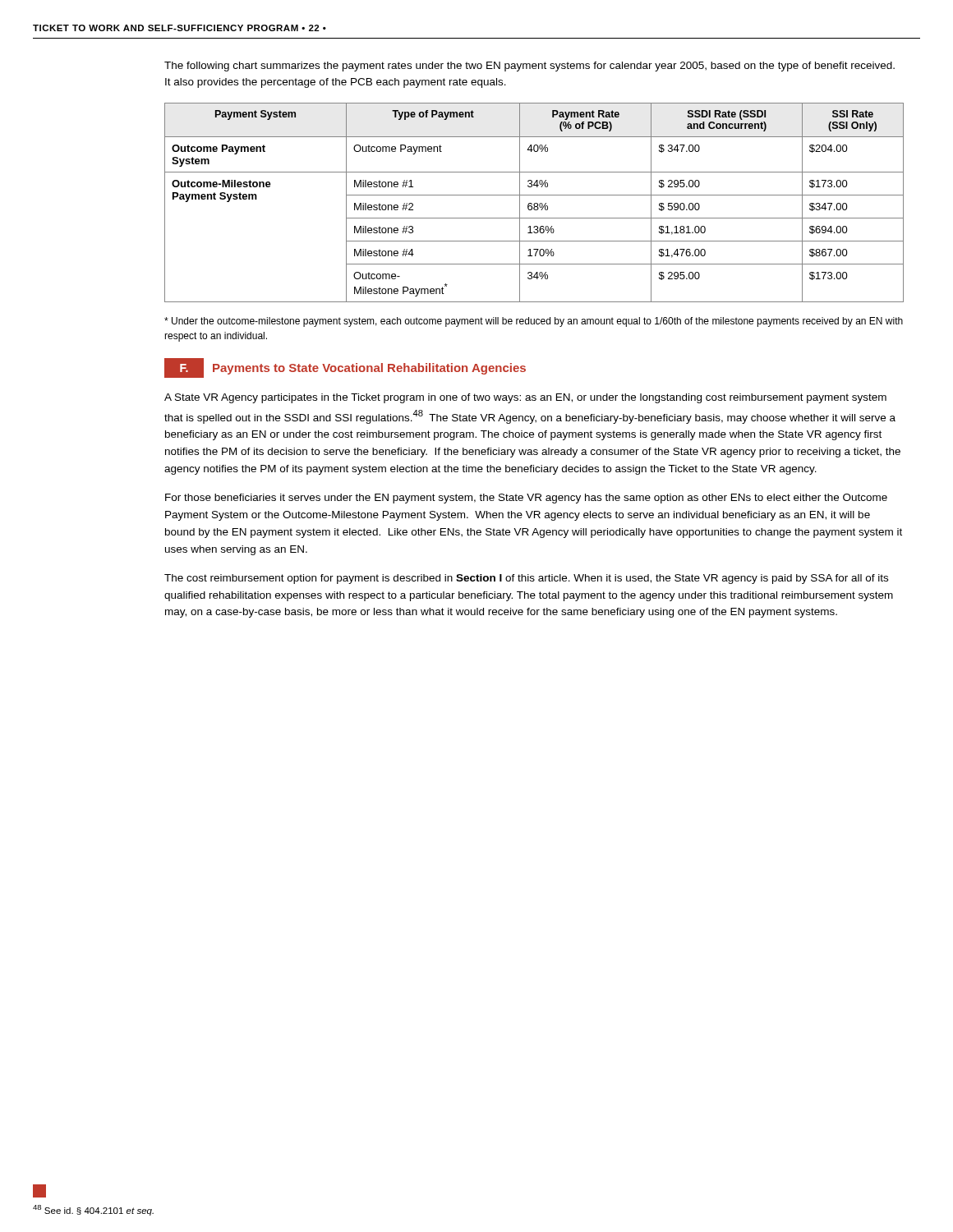Locate the passage starting "For those beneficiaries it serves under the EN"
Screen dimensions: 1232x953
point(533,523)
